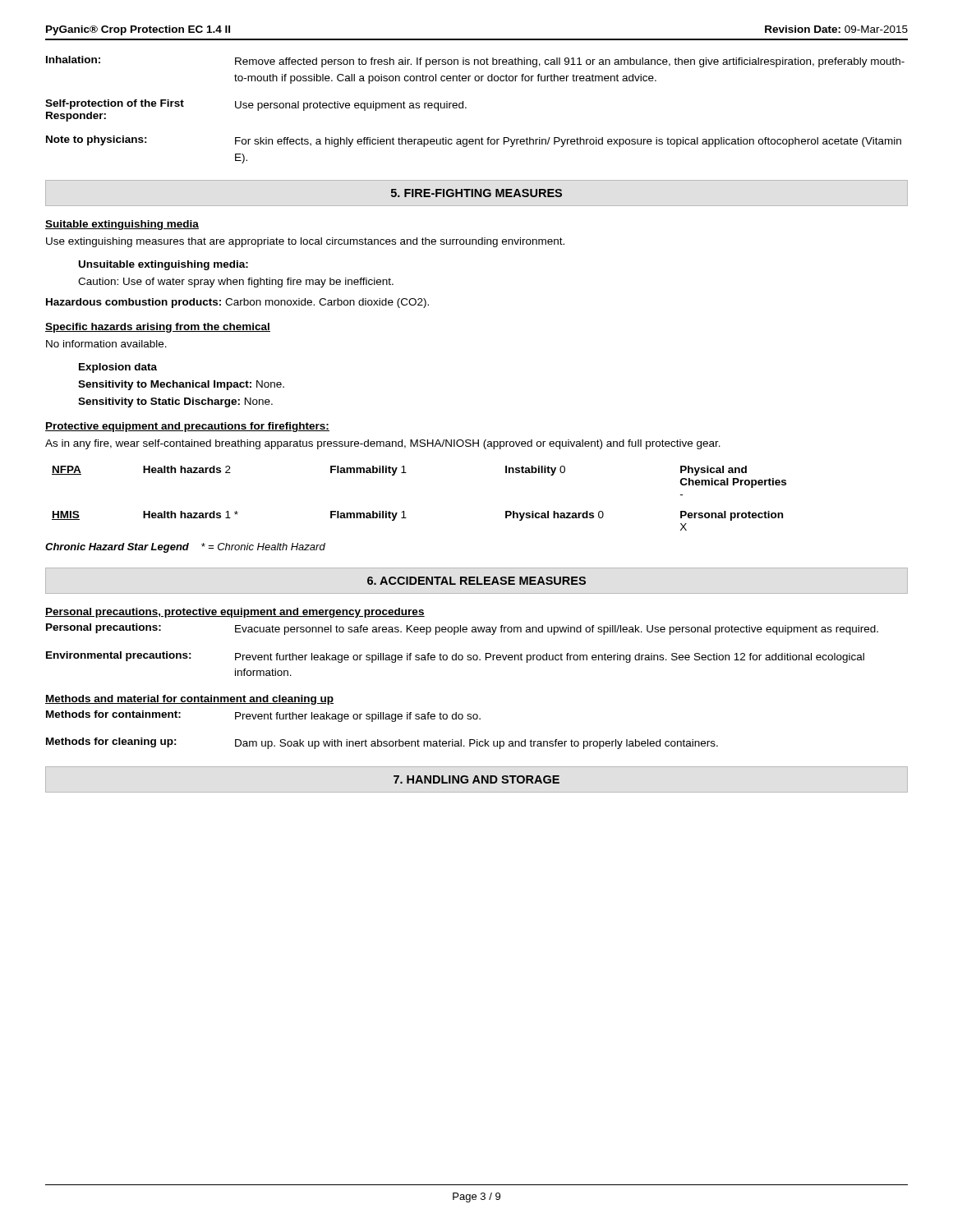The image size is (953, 1232).
Task: Where does it say "Sensitivity to Mechanical Impact: None."?
Action: coord(182,384)
